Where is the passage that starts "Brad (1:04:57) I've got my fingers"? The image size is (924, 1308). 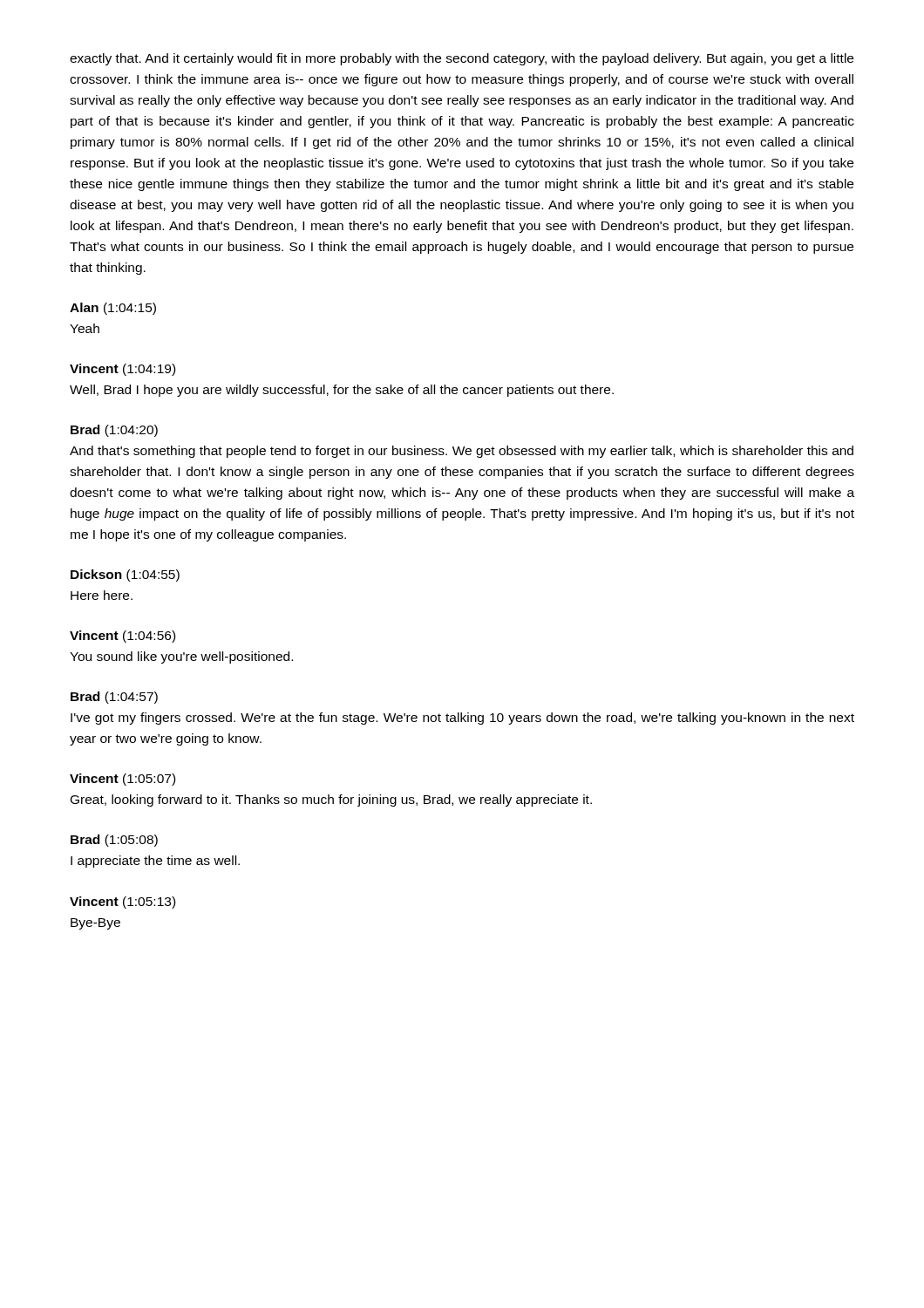coord(462,718)
